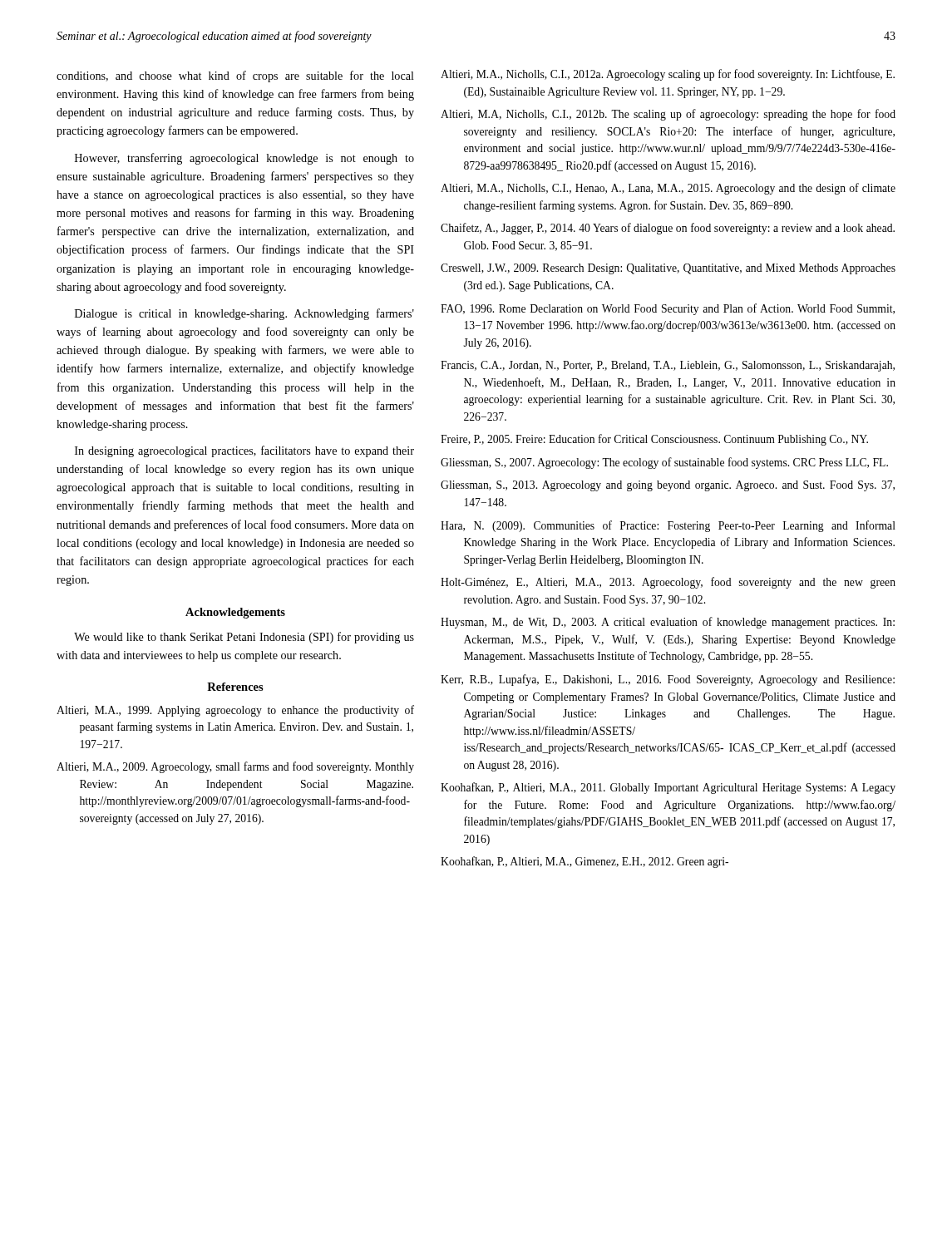Point to the block starting "Altieri, M.A., 1999. Applying agroecology to"
952x1247 pixels.
[x=235, y=727]
